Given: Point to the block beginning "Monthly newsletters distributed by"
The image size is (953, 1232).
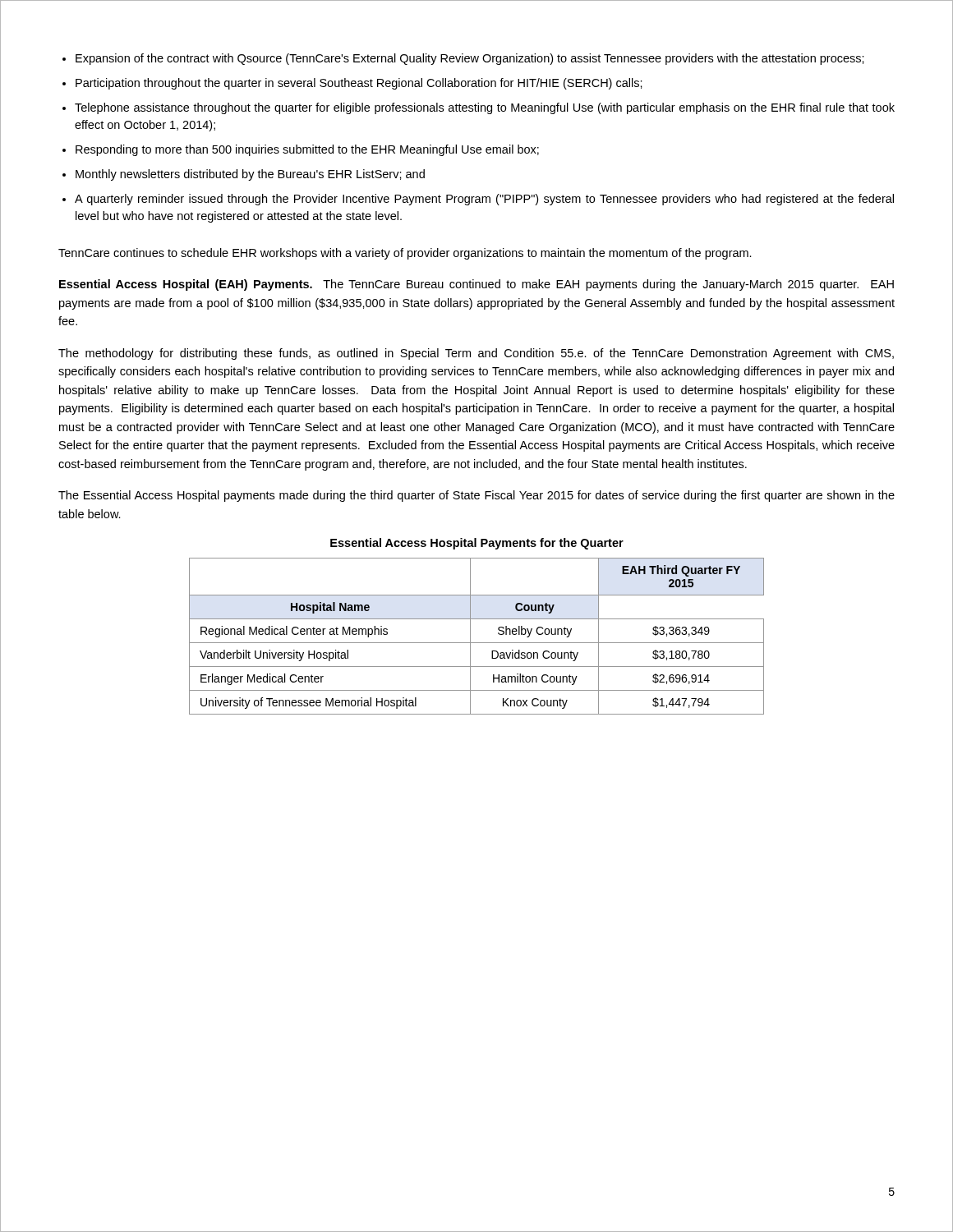Looking at the screenshot, I should click(x=250, y=175).
